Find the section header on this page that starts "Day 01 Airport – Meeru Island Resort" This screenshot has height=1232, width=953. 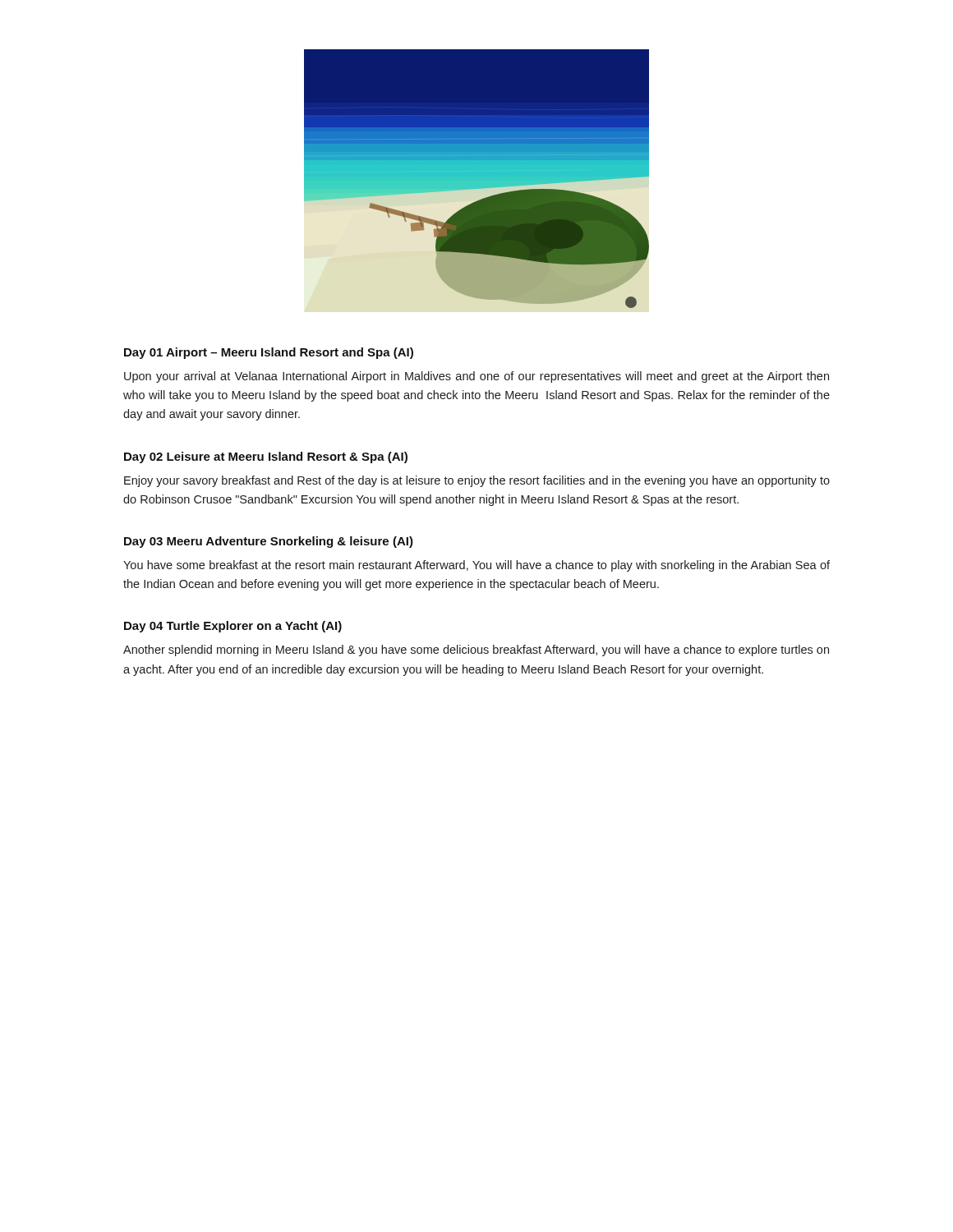click(269, 352)
